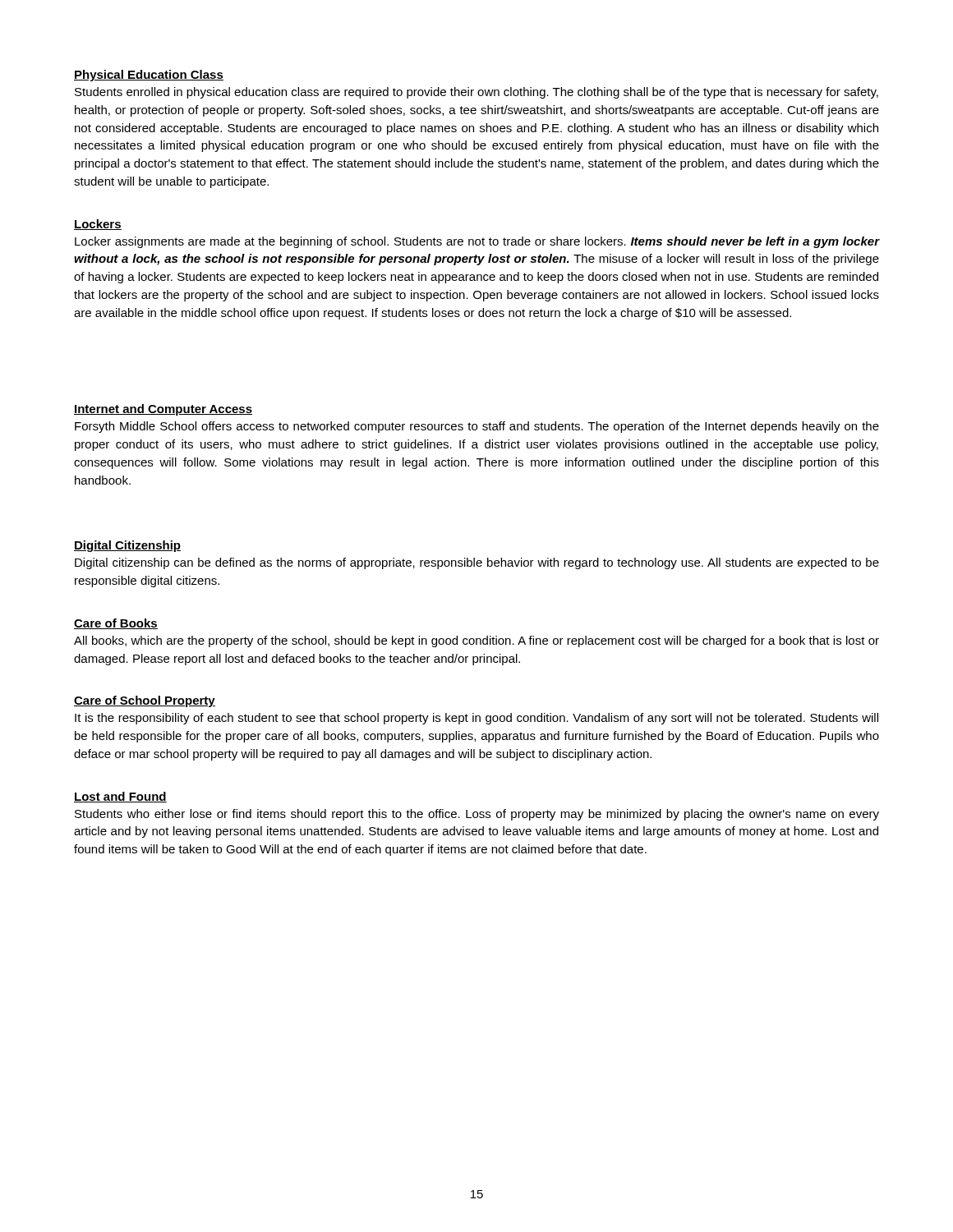Click on the region starting "Locker assignments are"
Viewport: 953px width, 1232px height.
pos(476,276)
